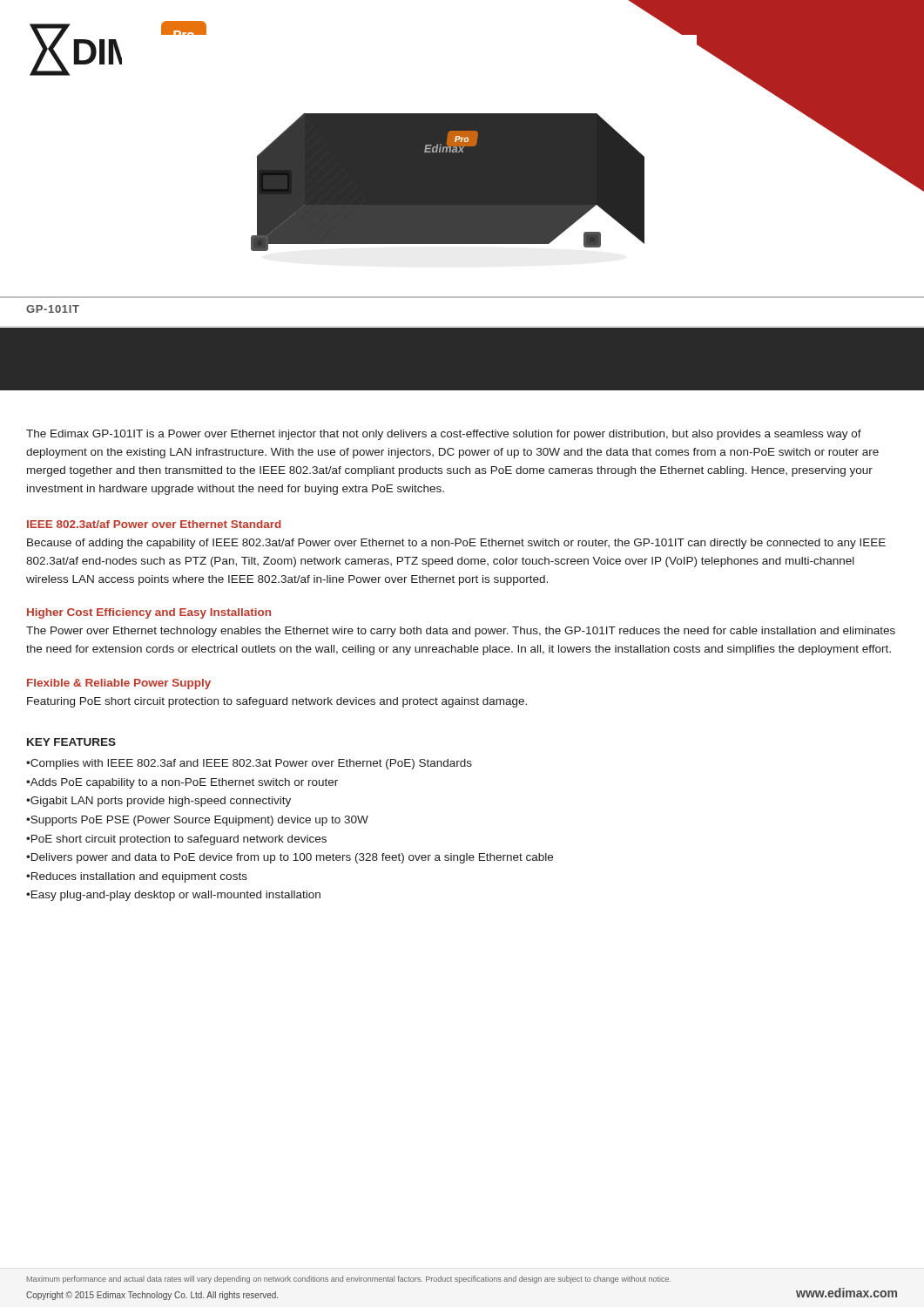Viewport: 924px width, 1307px height.
Task: Find the block starting "•Delivers power and data"
Action: (290, 857)
